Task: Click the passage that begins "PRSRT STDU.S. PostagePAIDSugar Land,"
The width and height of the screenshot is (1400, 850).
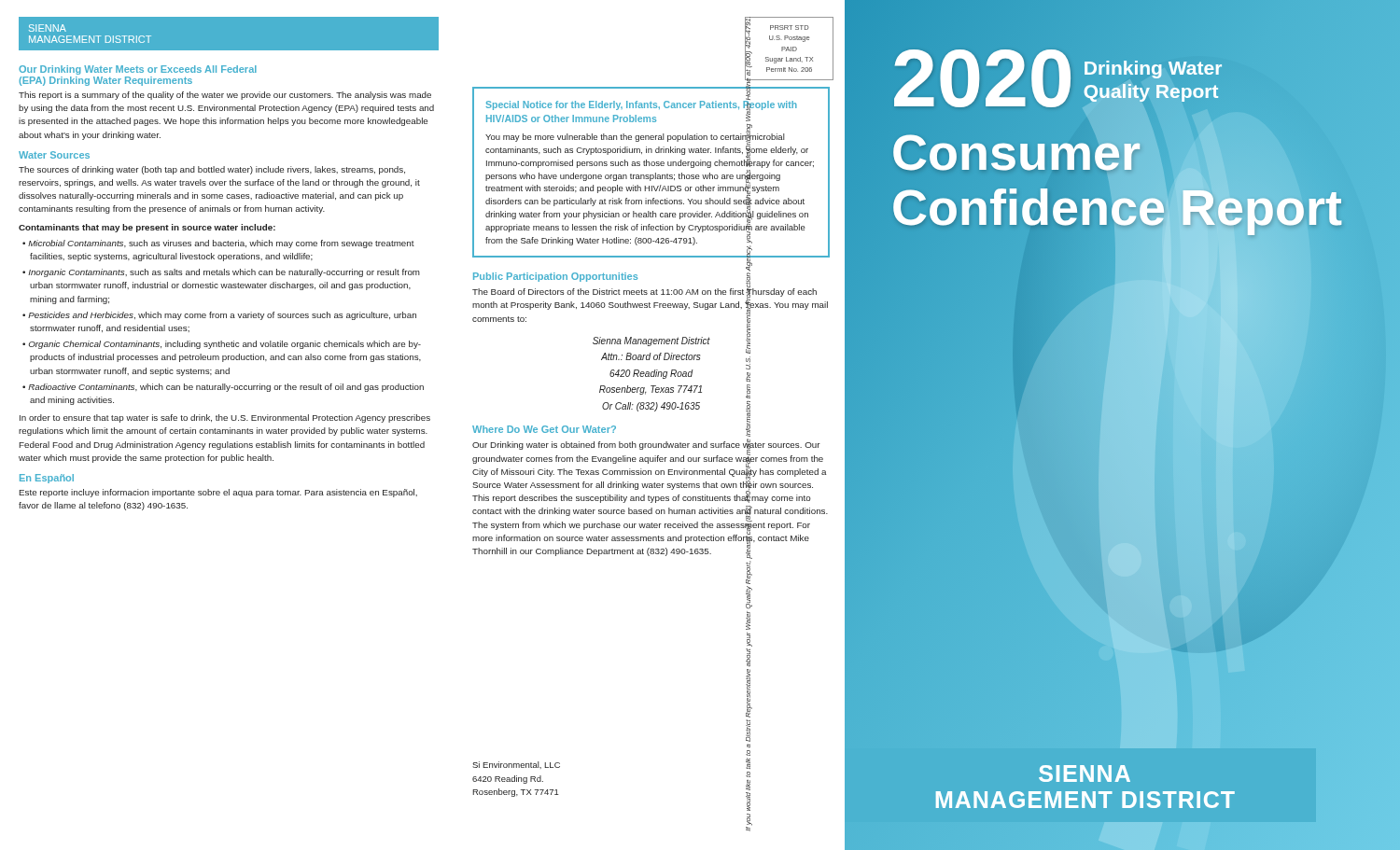Action: [789, 48]
